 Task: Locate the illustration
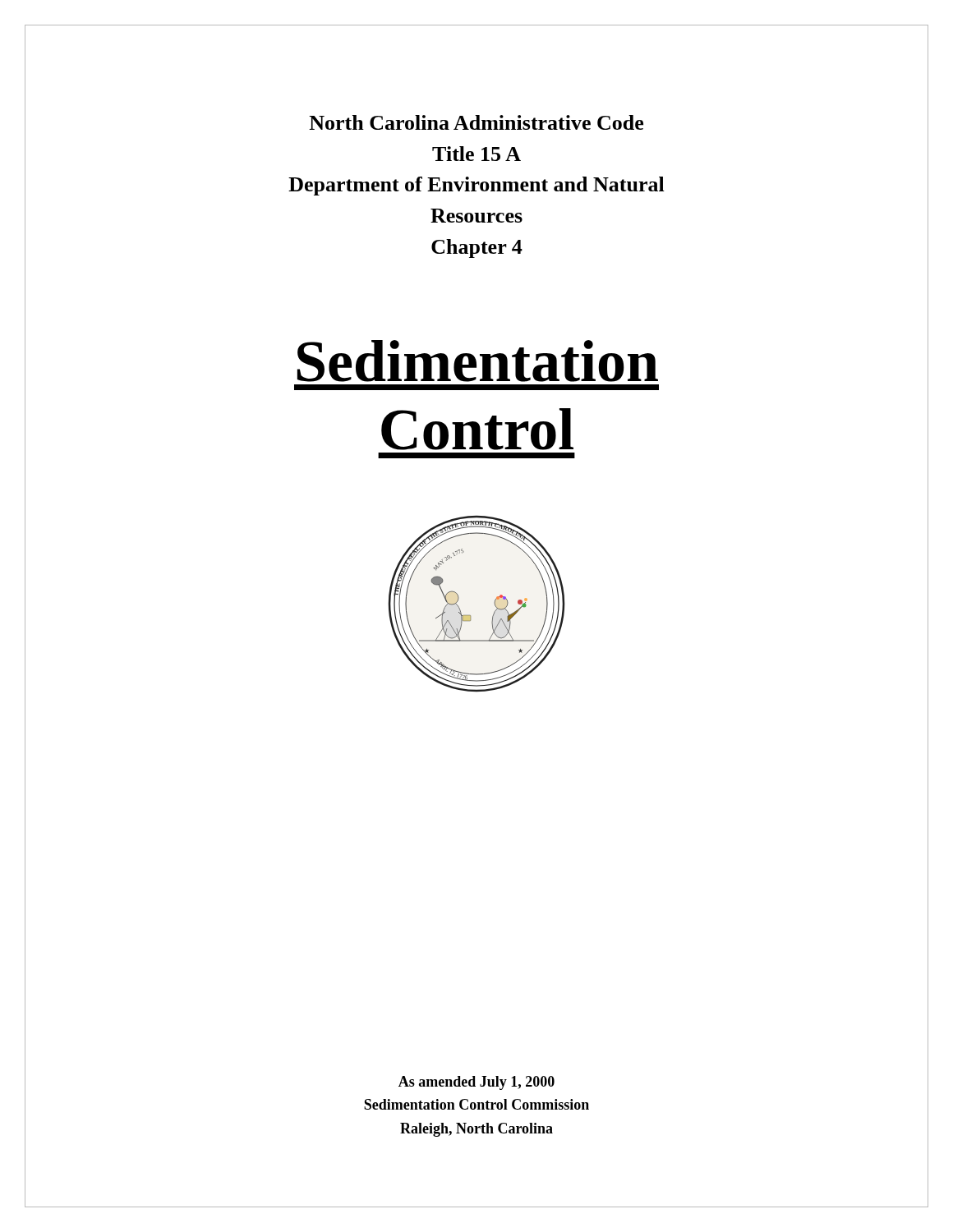pos(476,604)
